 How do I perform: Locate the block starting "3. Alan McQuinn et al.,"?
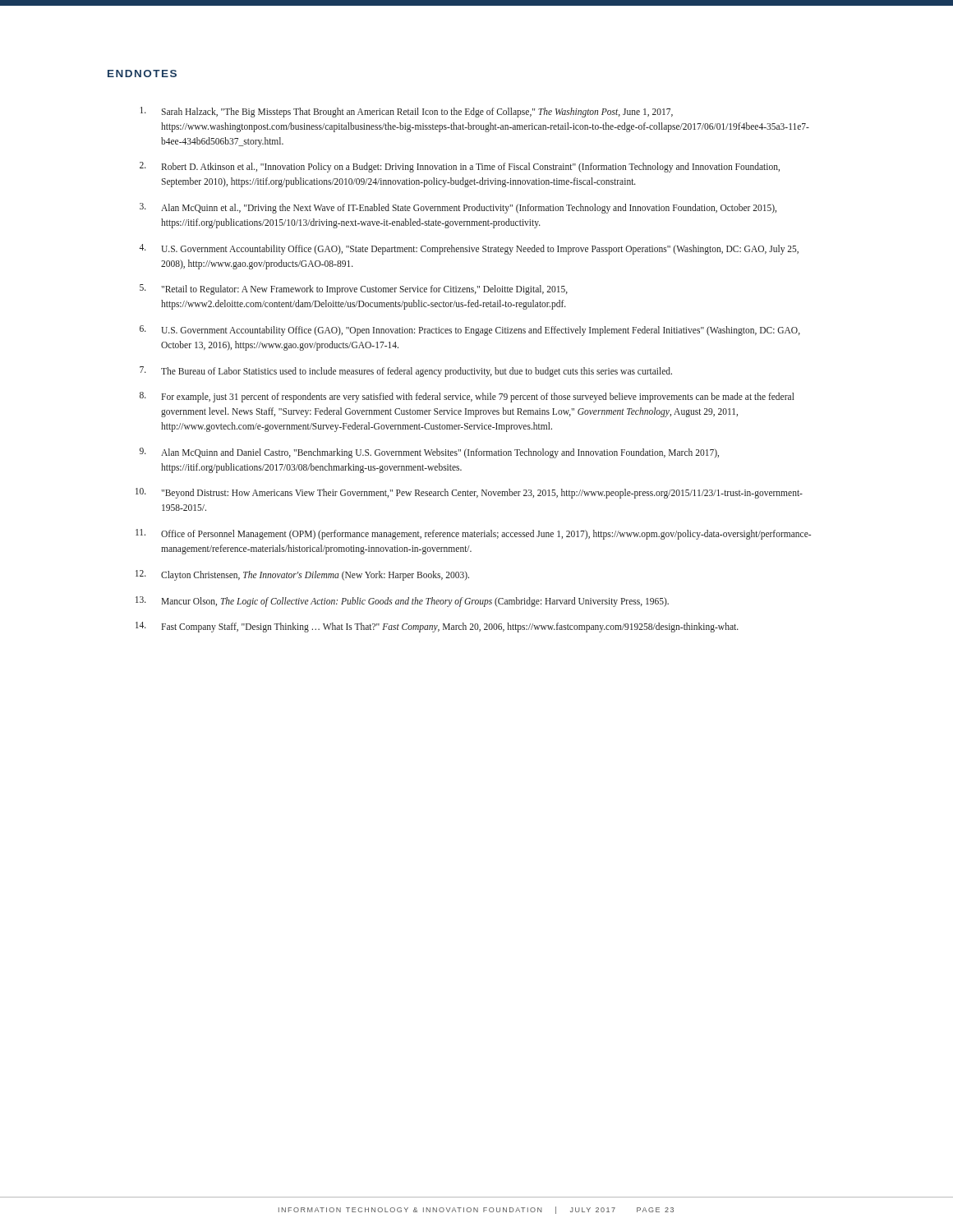pyautogui.click(x=464, y=216)
